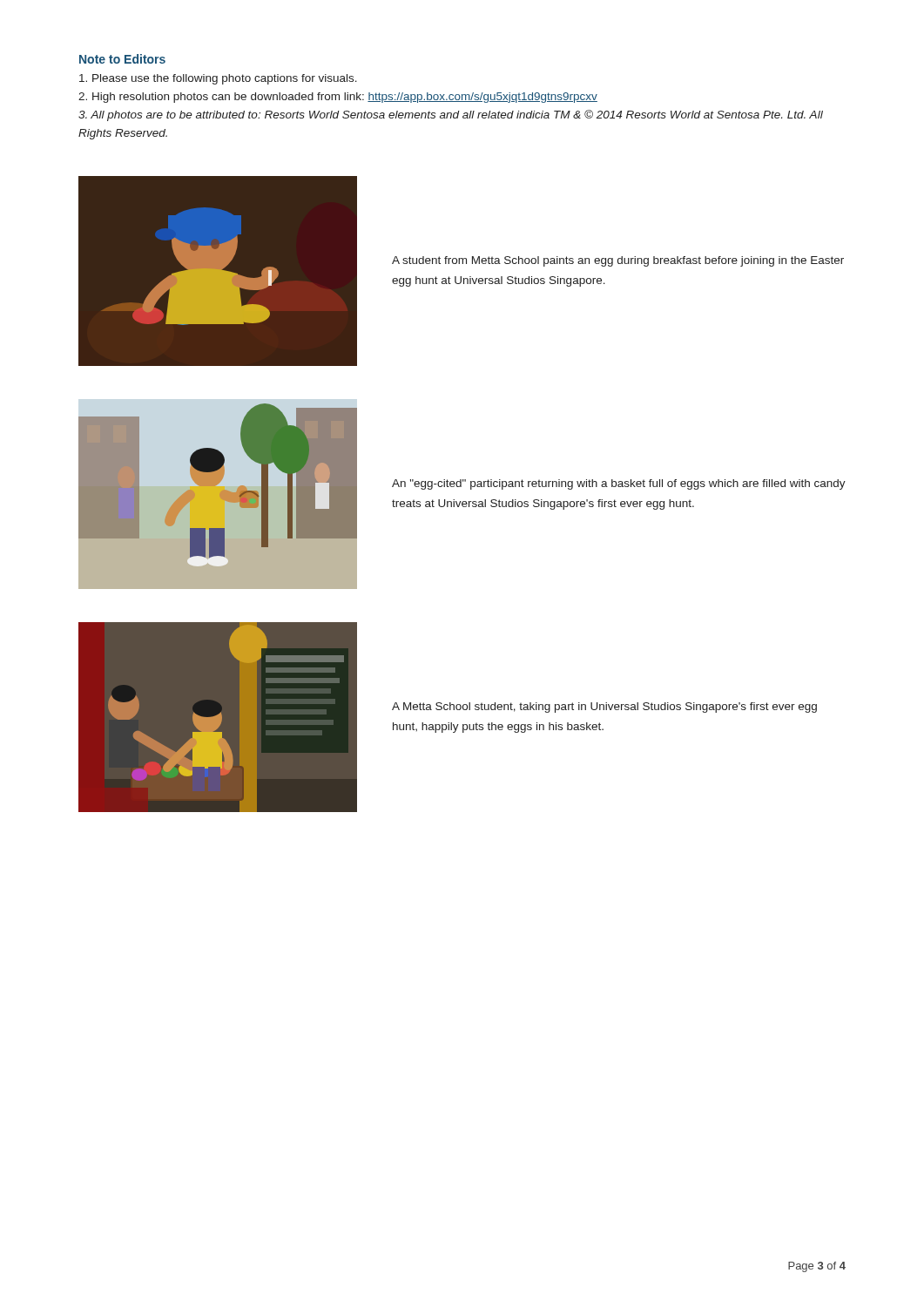Locate the list item containing "3. All photos"
Viewport: 924px width, 1307px height.
(450, 124)
